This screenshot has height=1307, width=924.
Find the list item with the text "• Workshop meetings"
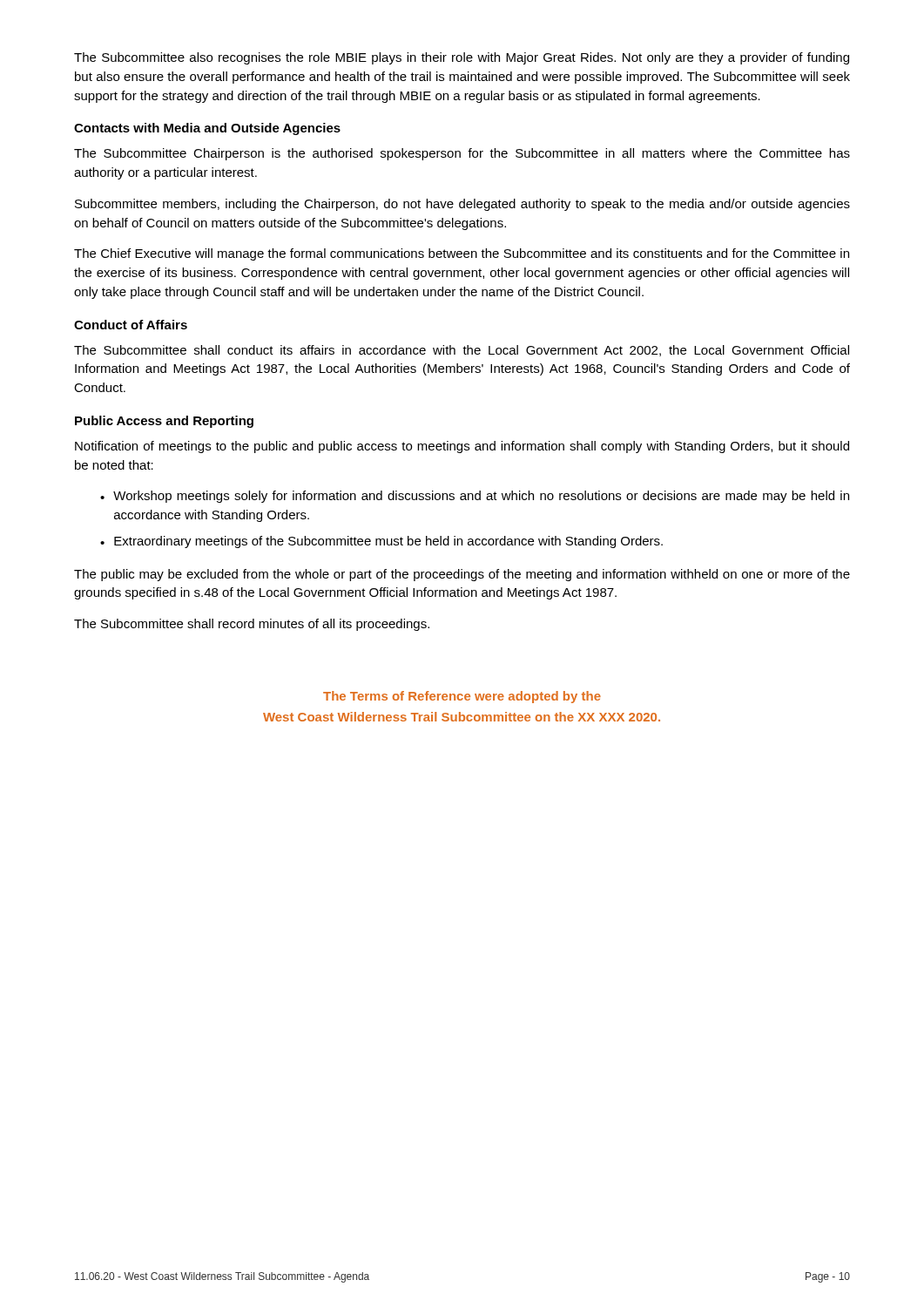click(x=475, y=505)
